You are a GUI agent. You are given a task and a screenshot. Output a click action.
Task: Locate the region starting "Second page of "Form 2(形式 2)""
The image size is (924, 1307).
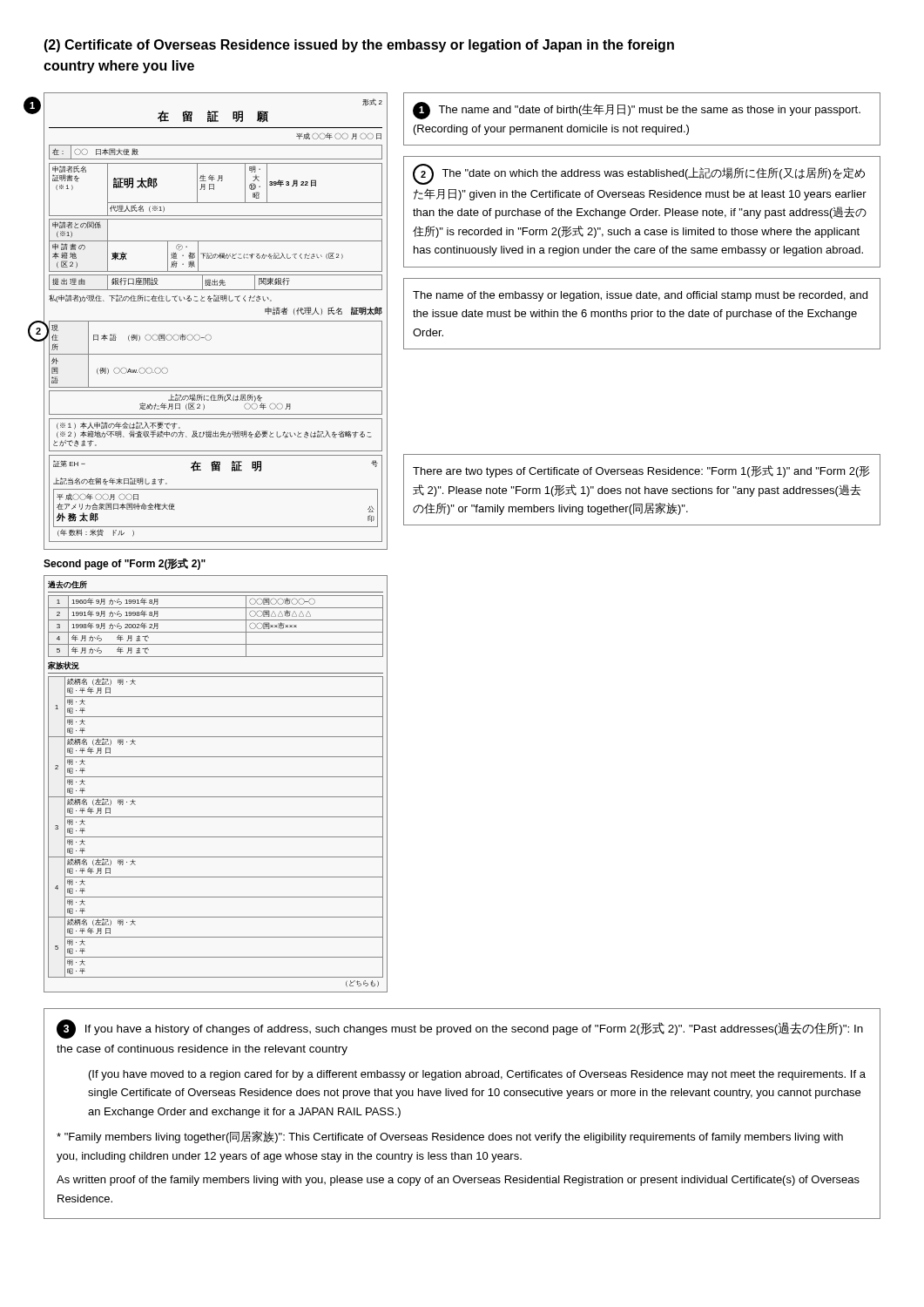point(125,564)
